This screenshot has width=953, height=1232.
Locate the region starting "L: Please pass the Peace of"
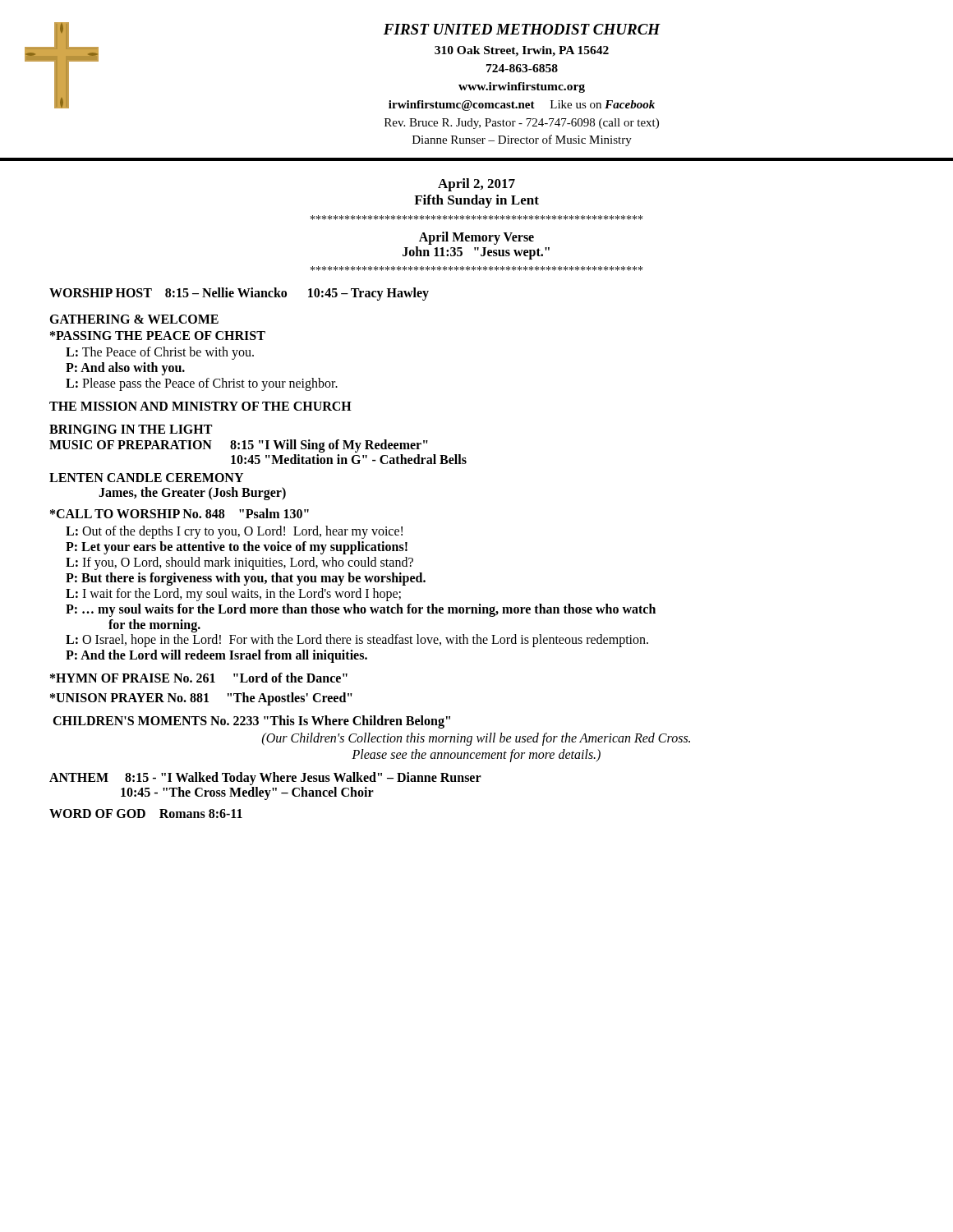coord(202,383)
